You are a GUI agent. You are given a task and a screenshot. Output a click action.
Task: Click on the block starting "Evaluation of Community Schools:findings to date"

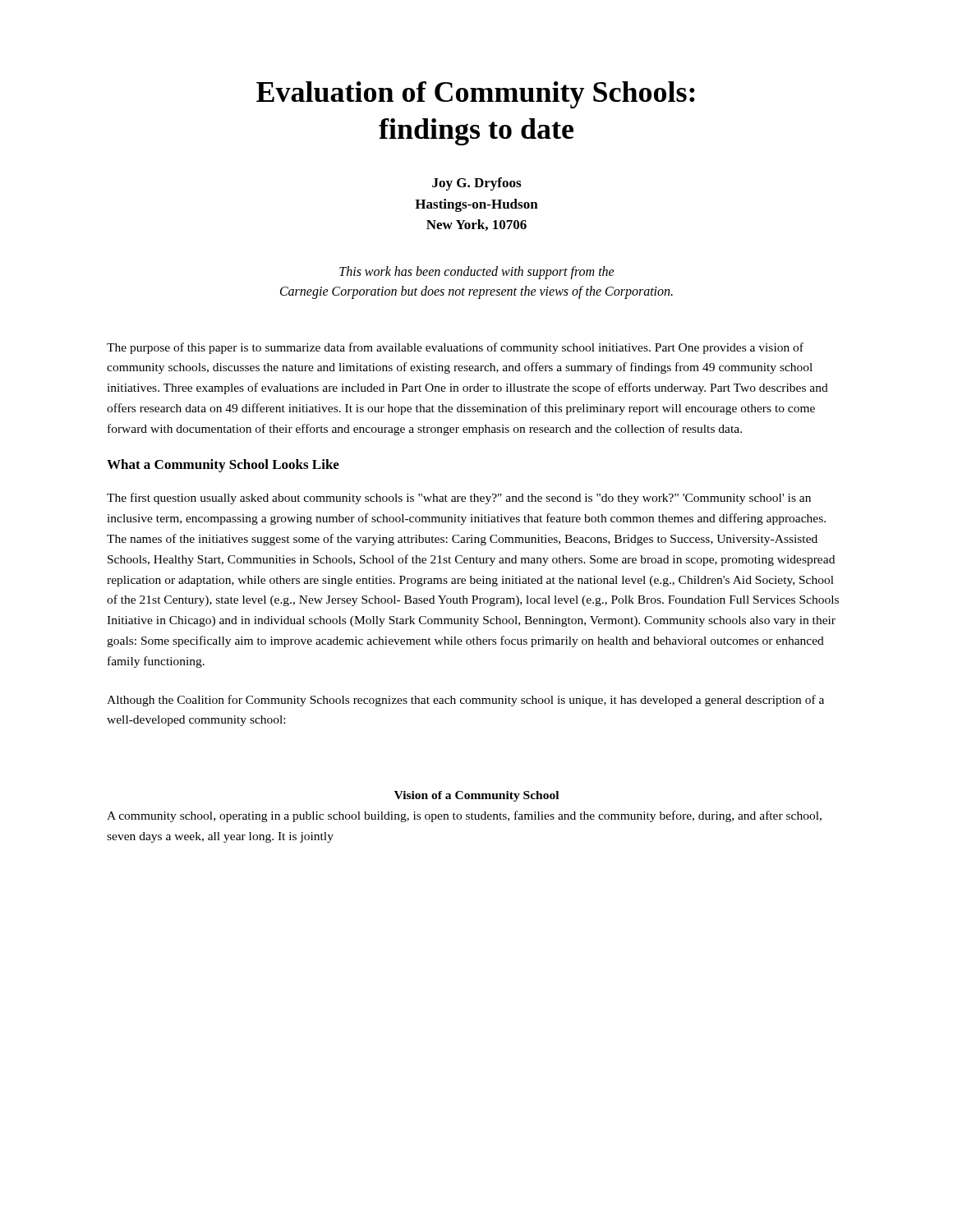pos(476,111)
